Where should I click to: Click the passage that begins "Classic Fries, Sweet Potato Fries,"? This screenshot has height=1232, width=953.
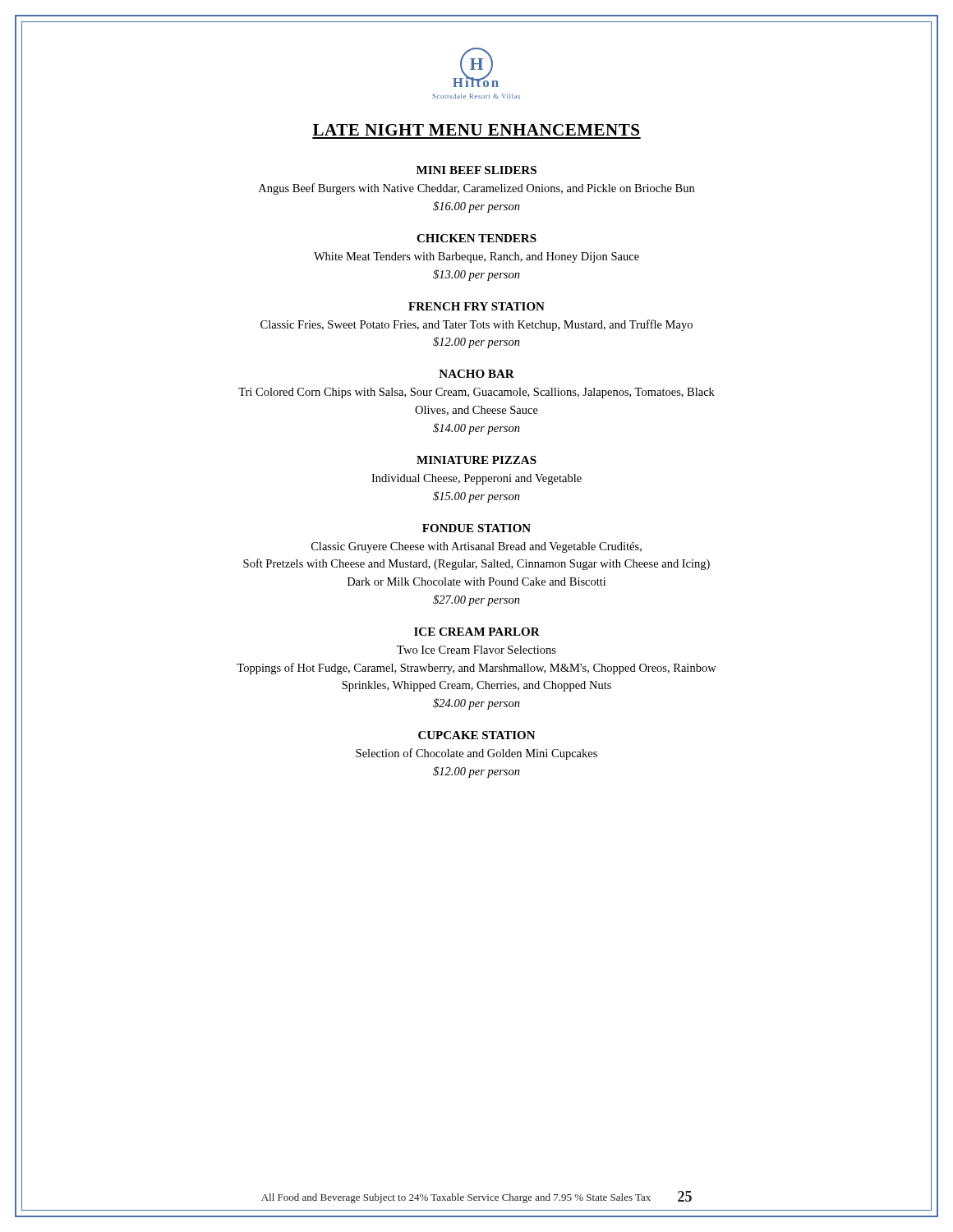[x=476, y=324]
